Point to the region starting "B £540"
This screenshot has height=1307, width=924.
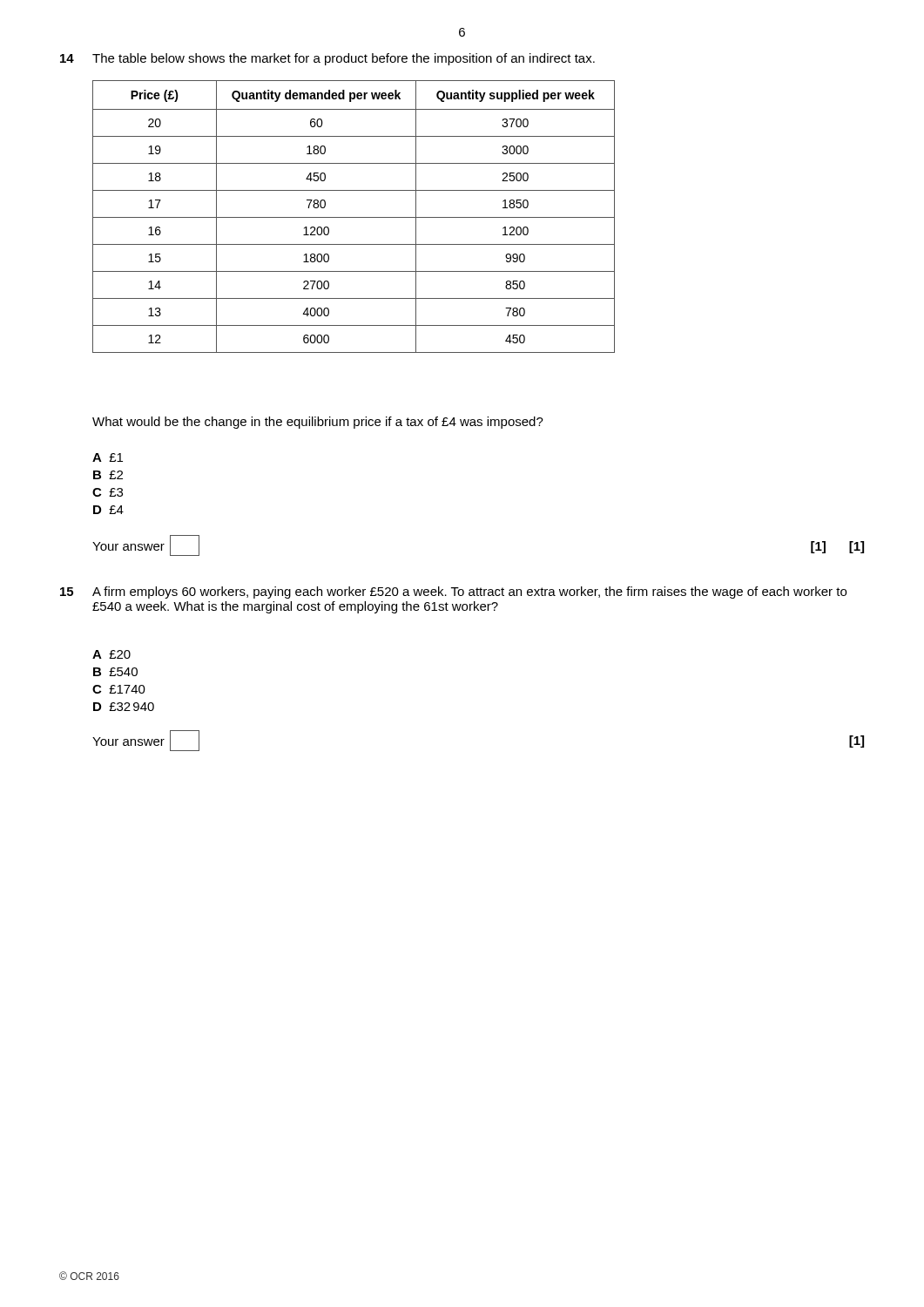(x=115, y=671)
